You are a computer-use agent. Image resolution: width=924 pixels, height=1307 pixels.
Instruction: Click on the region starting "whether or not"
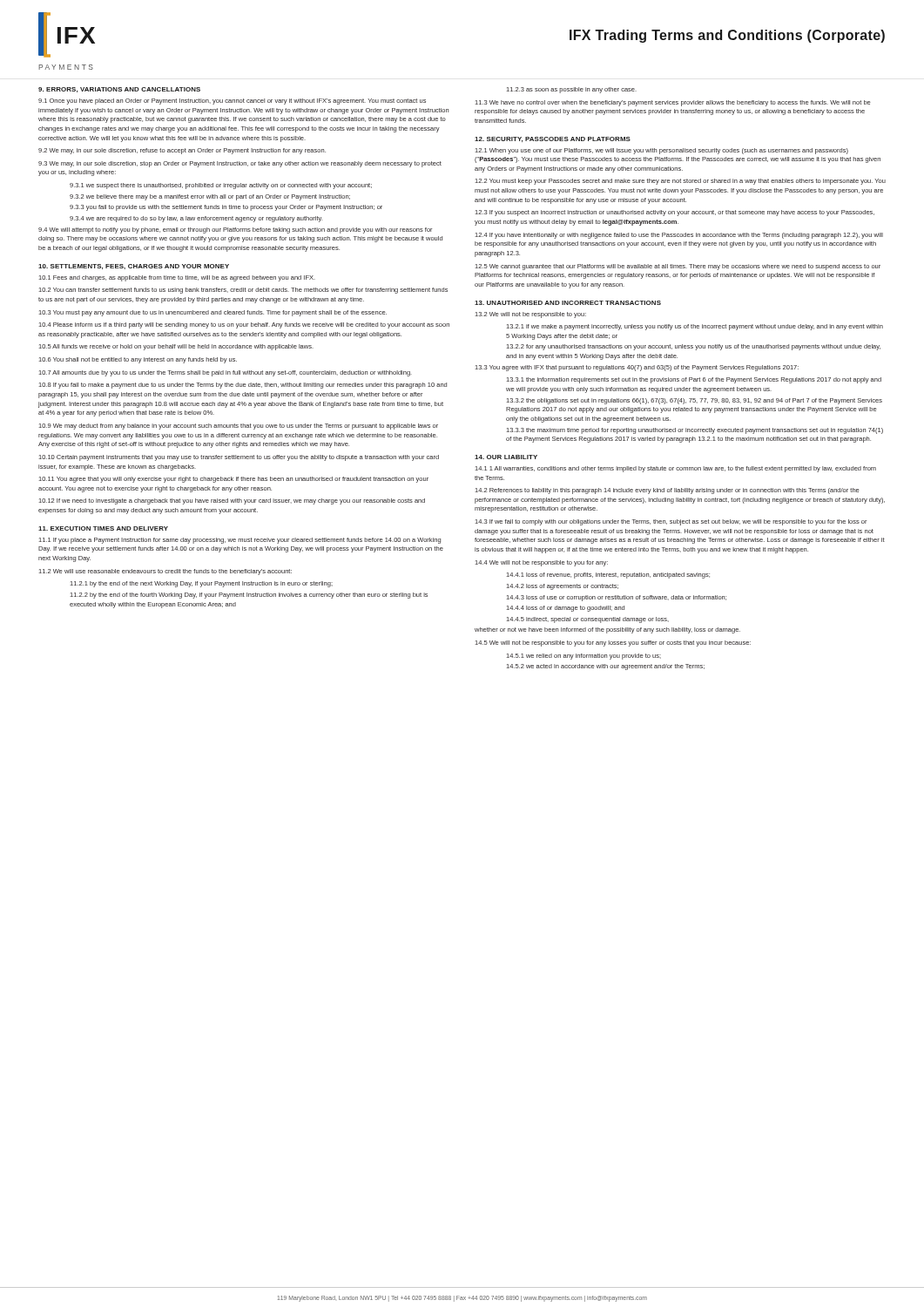click(608, 630)
